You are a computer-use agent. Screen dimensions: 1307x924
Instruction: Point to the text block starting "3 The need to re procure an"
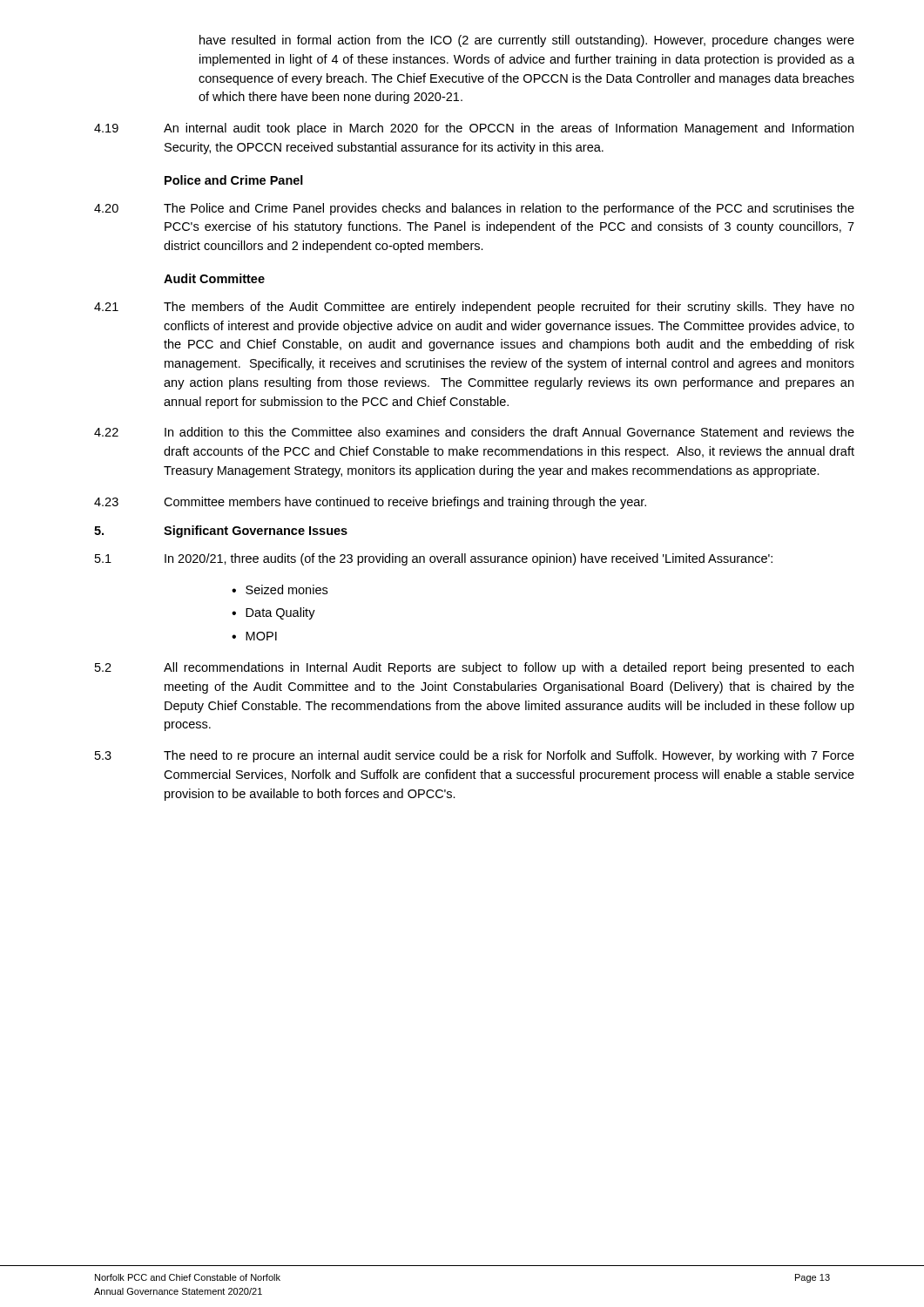pyautogui.click(x=474, y=775)
